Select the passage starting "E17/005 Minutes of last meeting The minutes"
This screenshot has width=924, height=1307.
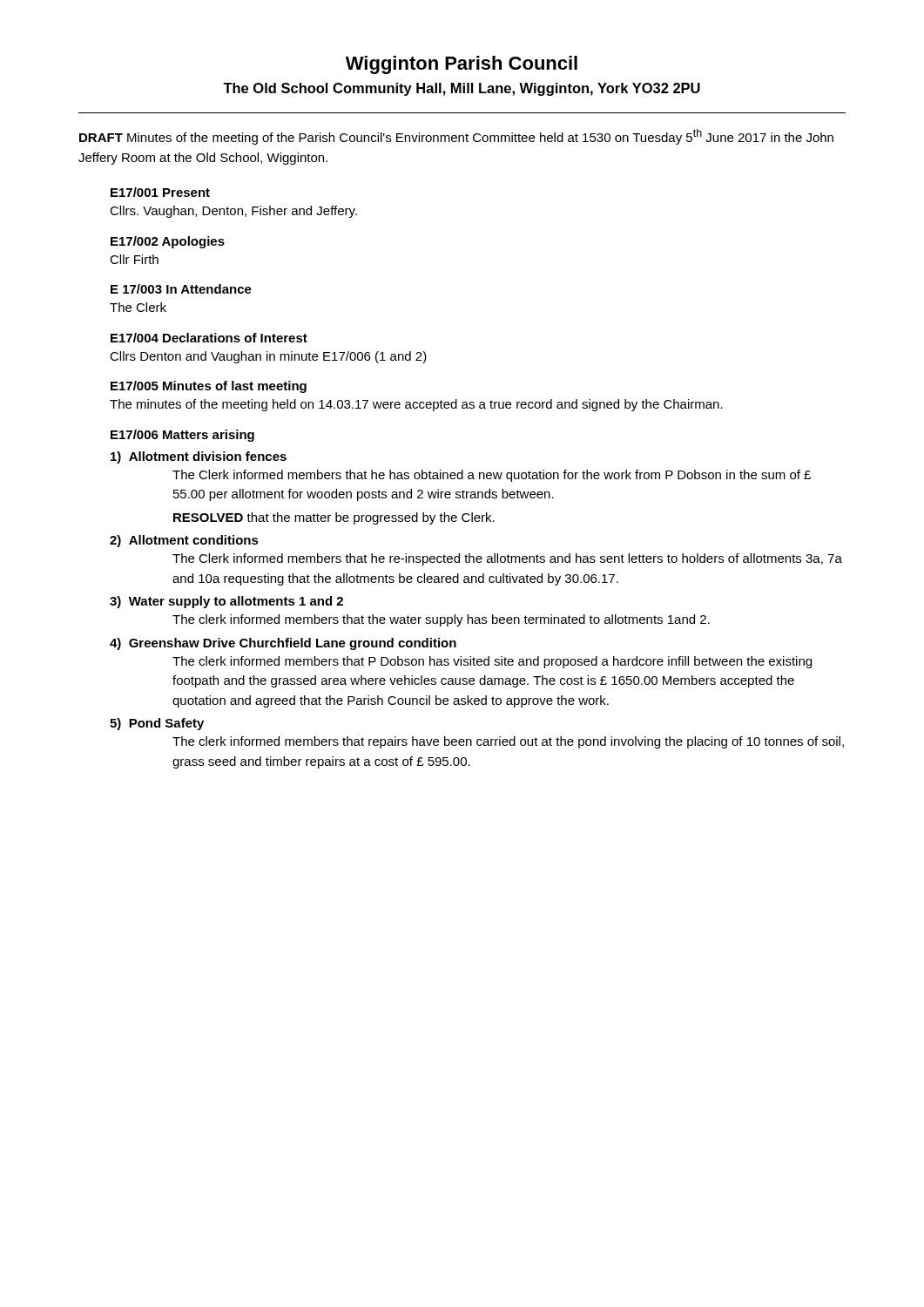coord(478,396)
